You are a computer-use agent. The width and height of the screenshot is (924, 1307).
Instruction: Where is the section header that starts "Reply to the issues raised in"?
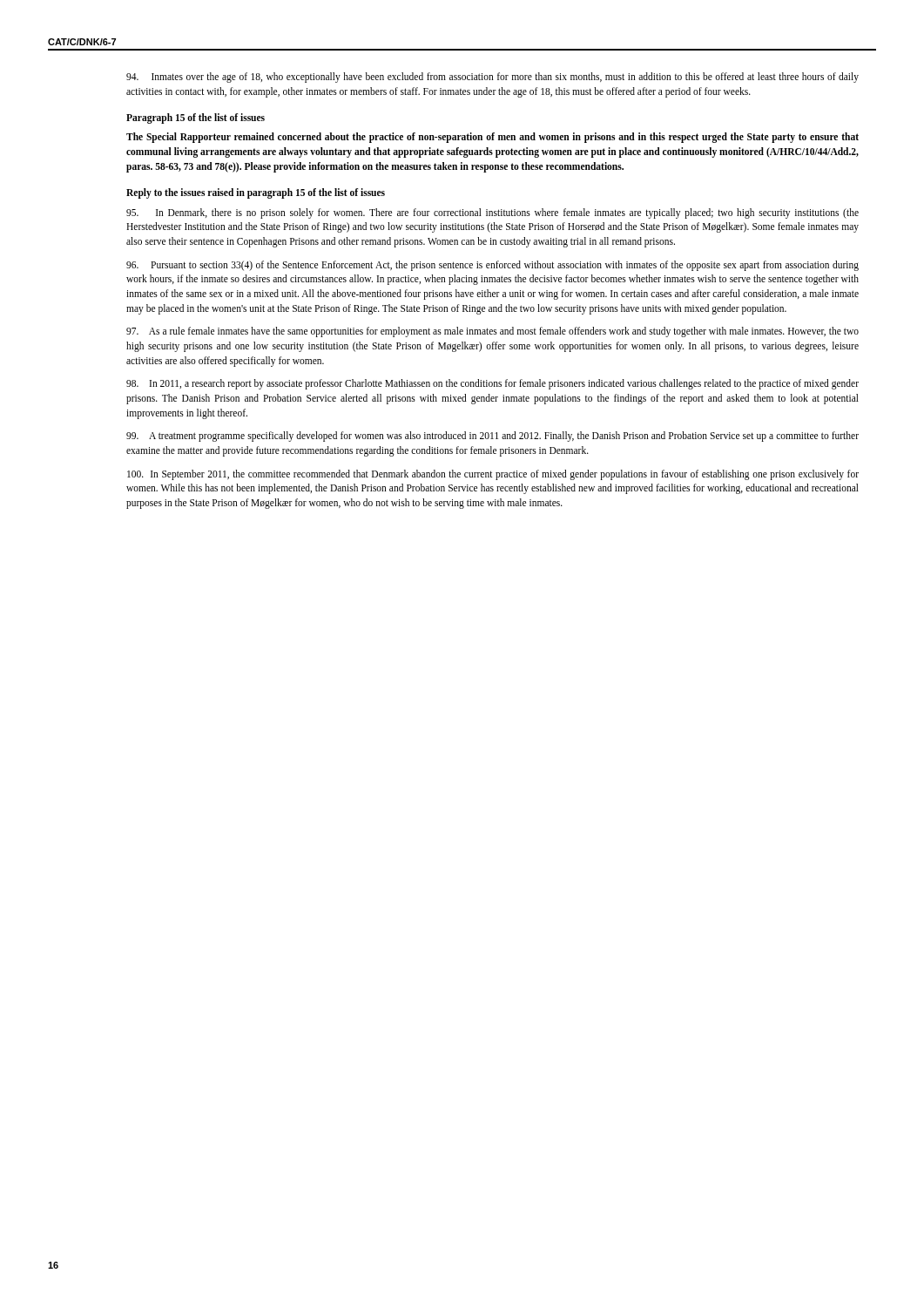[256, 193]
